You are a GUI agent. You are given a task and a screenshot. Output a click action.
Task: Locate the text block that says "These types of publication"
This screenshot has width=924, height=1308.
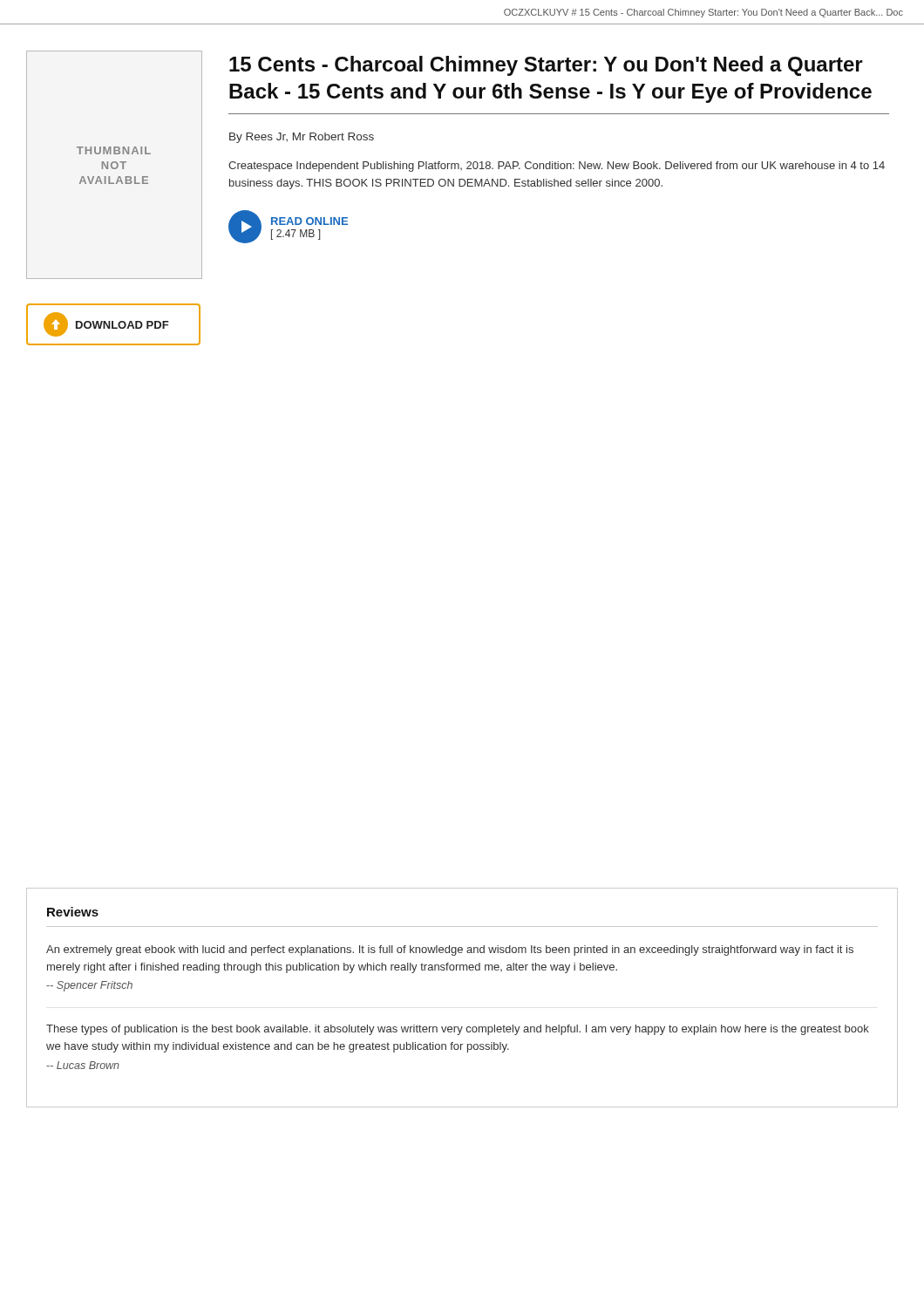tap(462, 1046)
